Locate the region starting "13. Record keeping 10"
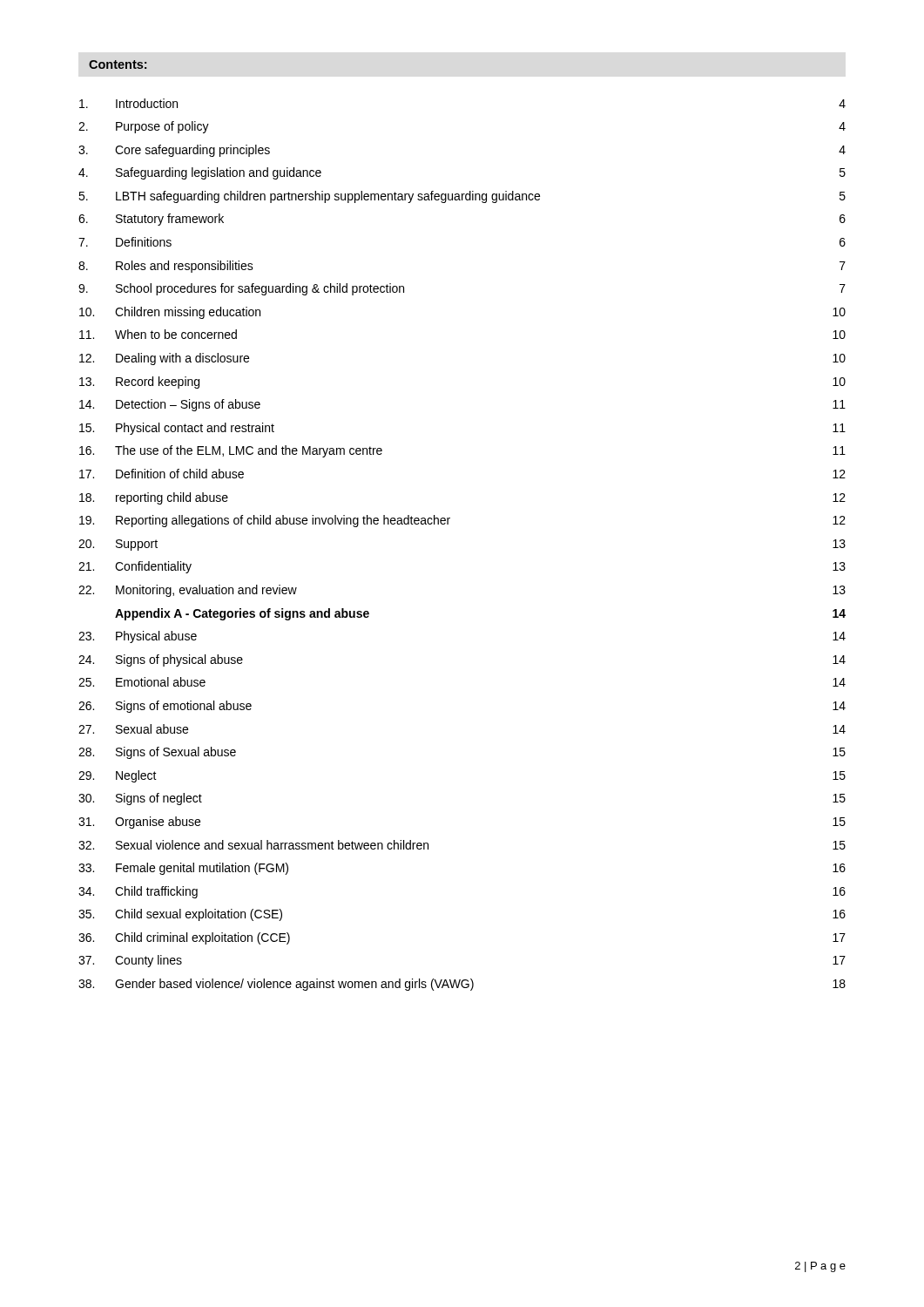 point(164,382)
